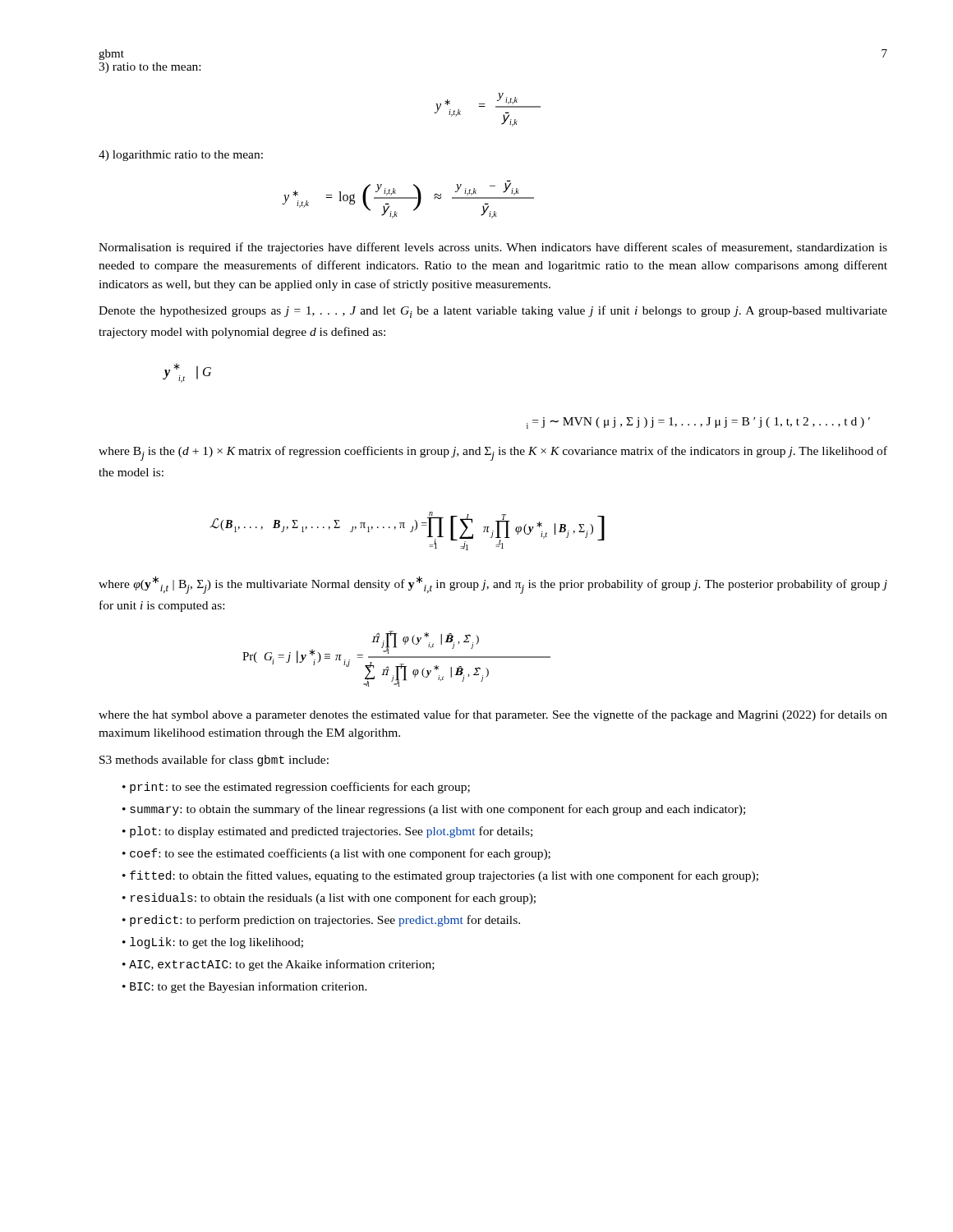953x1232 pixels.
Task: Where is the formula that starts "y ∗ i,t,k = y i,t,k ȳ"?
Action: 493,107
